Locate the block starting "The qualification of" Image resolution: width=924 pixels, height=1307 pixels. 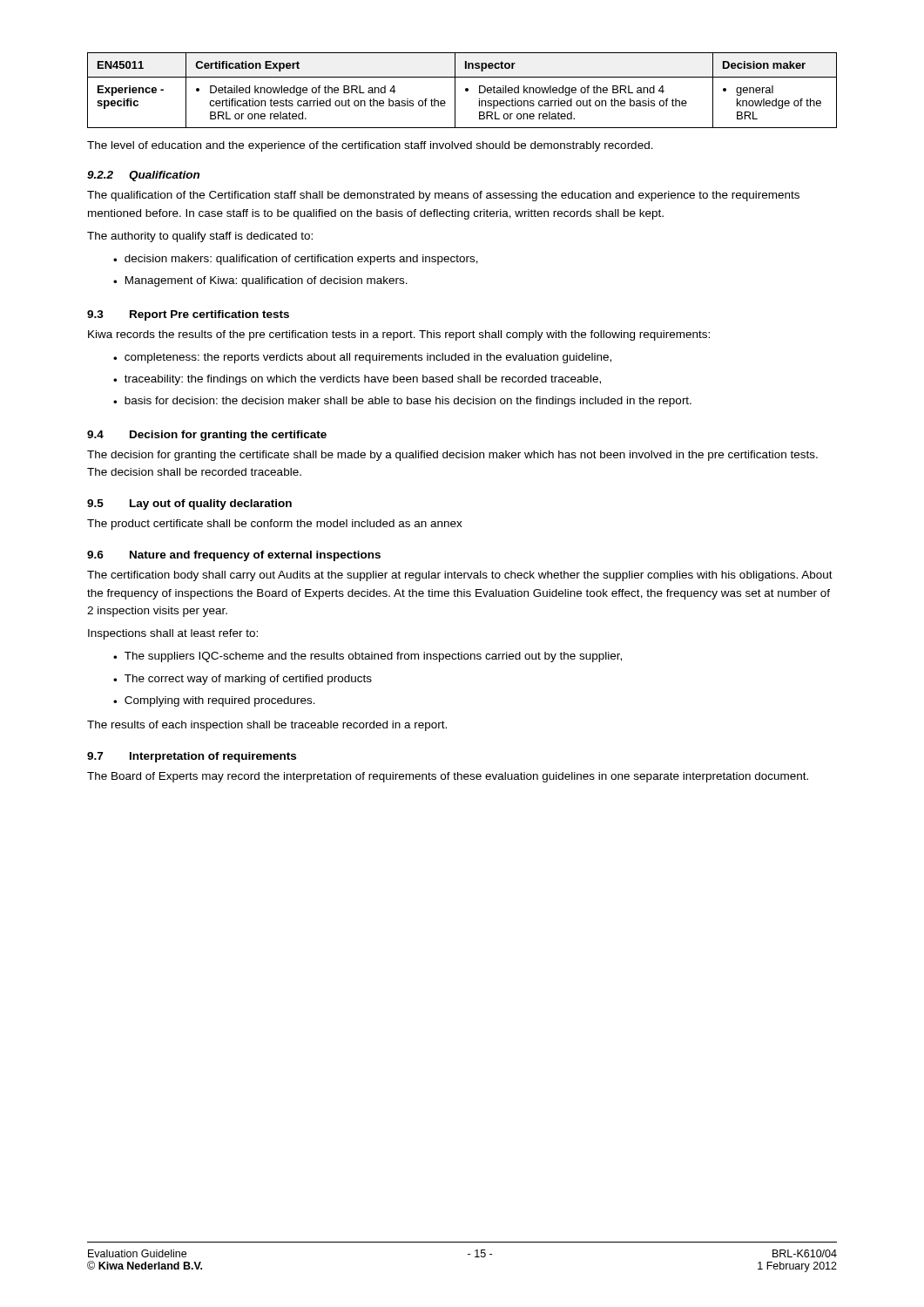444,204
